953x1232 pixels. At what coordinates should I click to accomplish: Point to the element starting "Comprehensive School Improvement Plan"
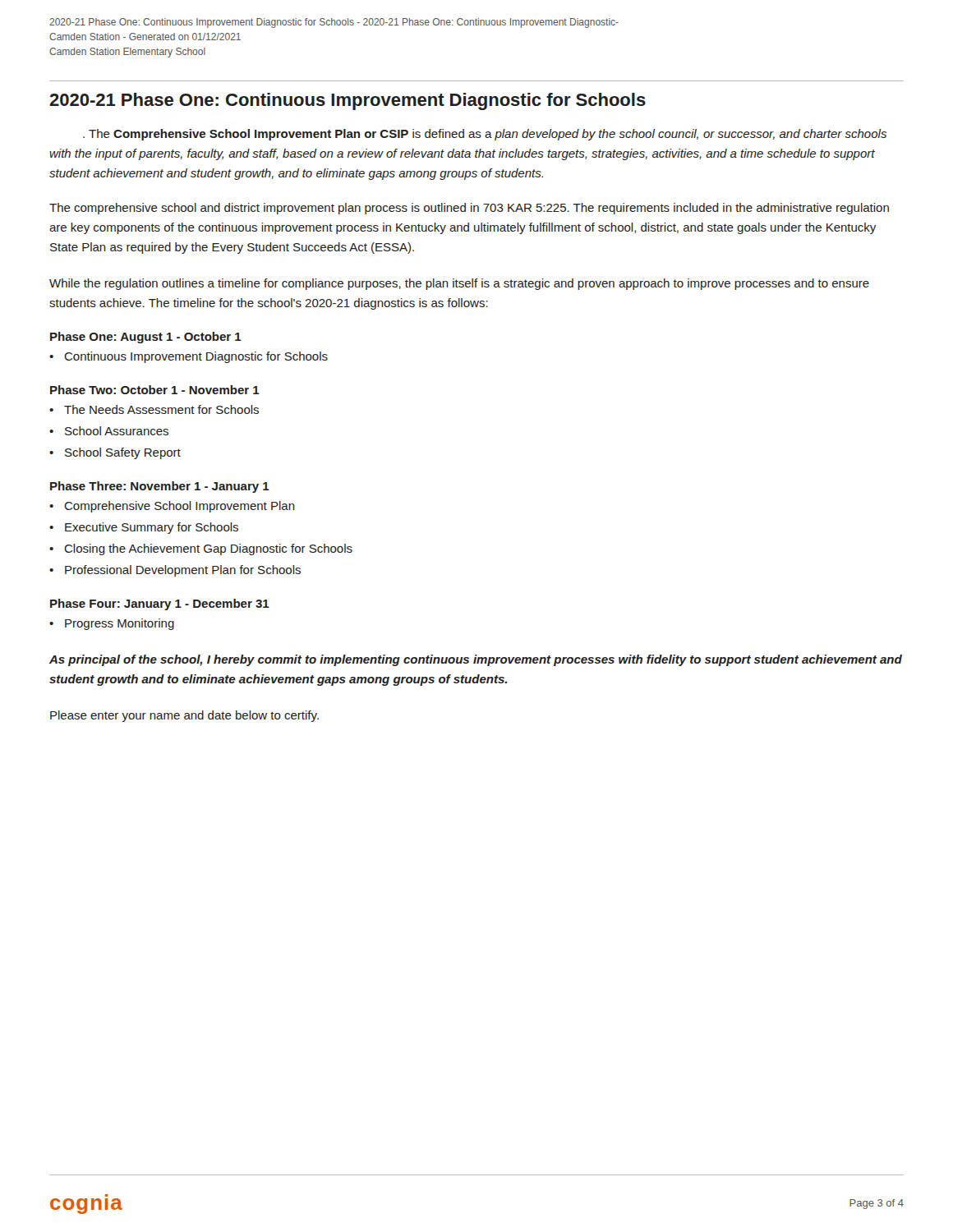179,505
